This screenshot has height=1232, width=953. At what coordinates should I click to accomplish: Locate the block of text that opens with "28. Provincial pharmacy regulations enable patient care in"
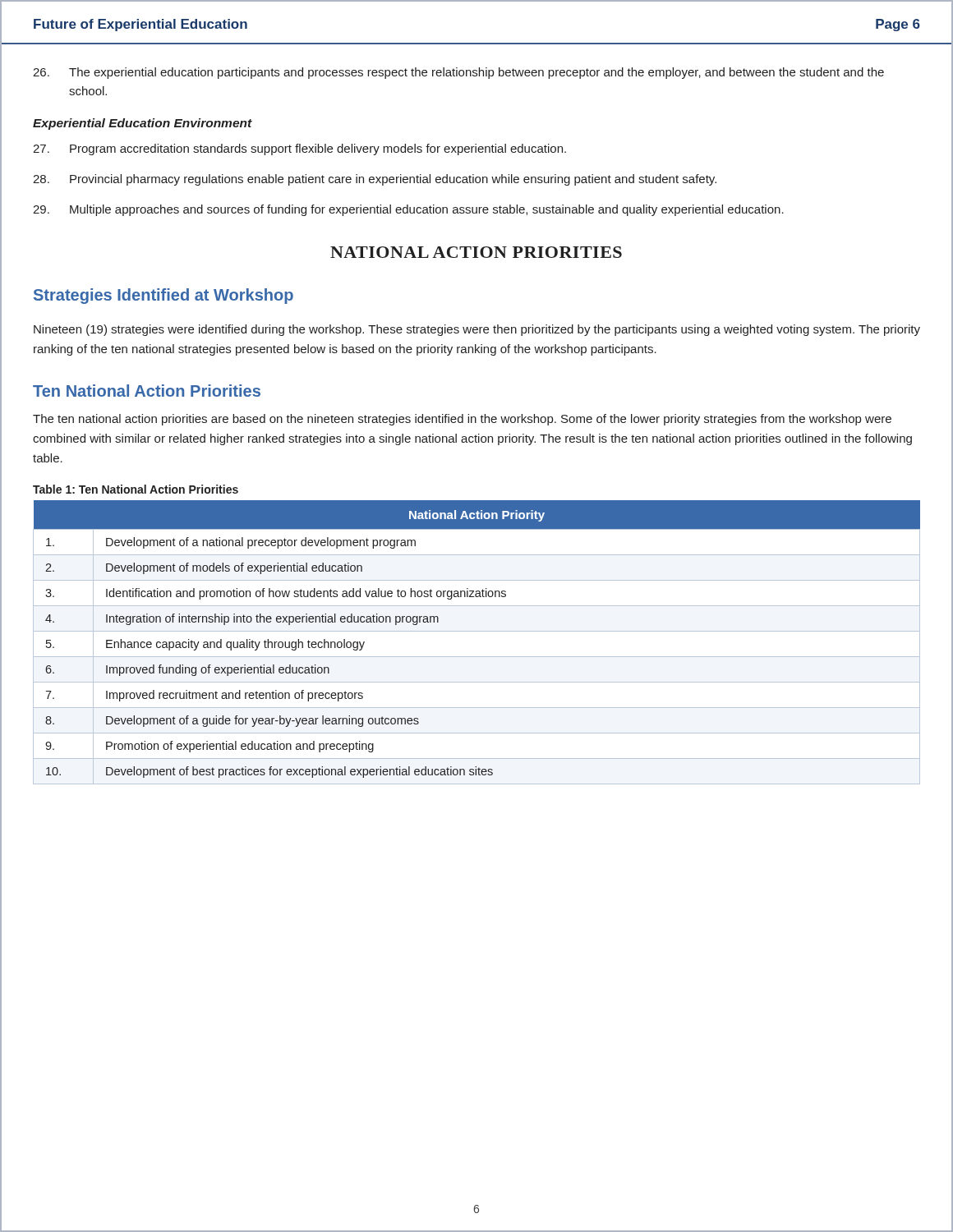point(476,179)
